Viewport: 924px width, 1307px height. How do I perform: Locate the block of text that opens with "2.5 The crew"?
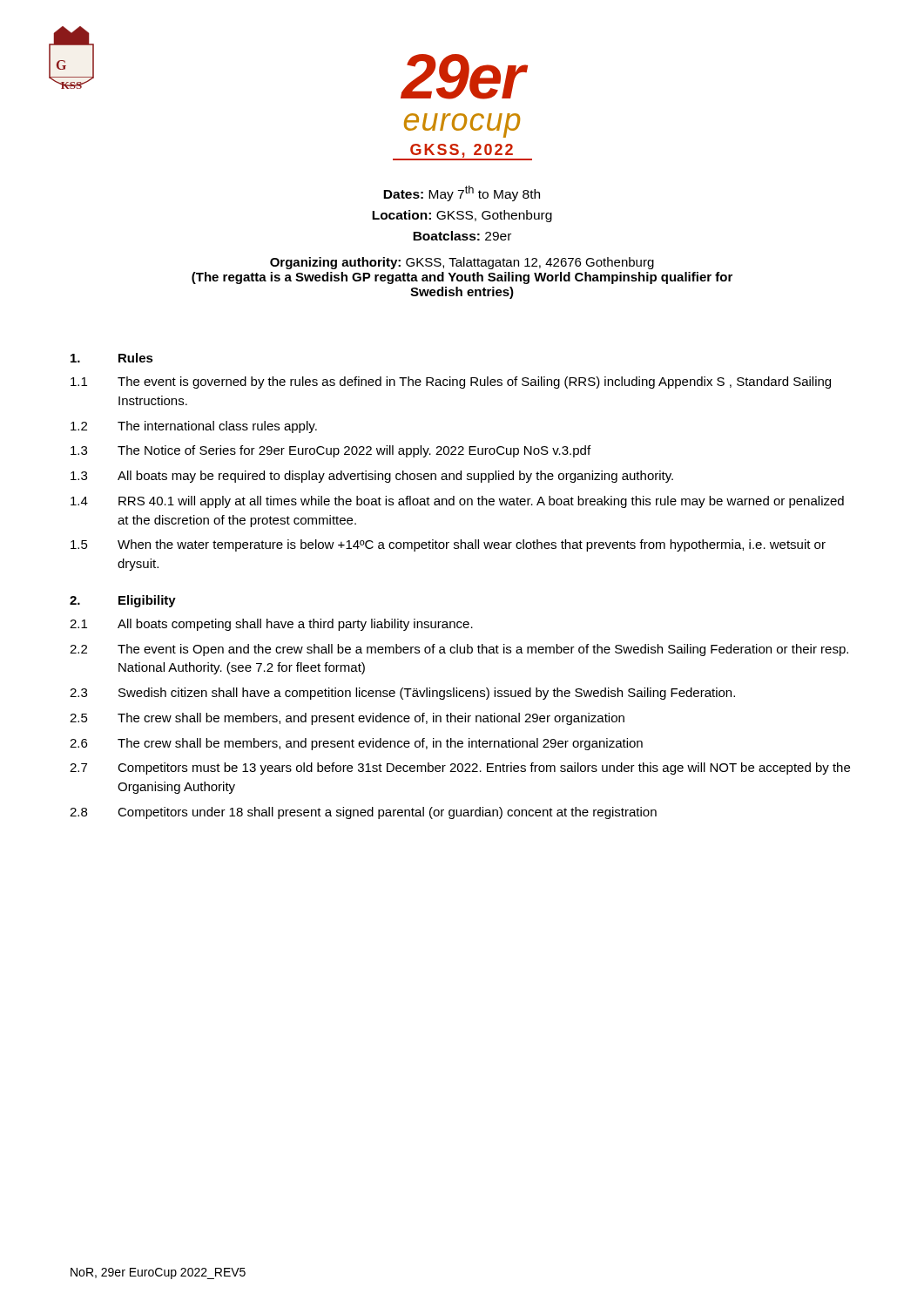pos(347,718)
